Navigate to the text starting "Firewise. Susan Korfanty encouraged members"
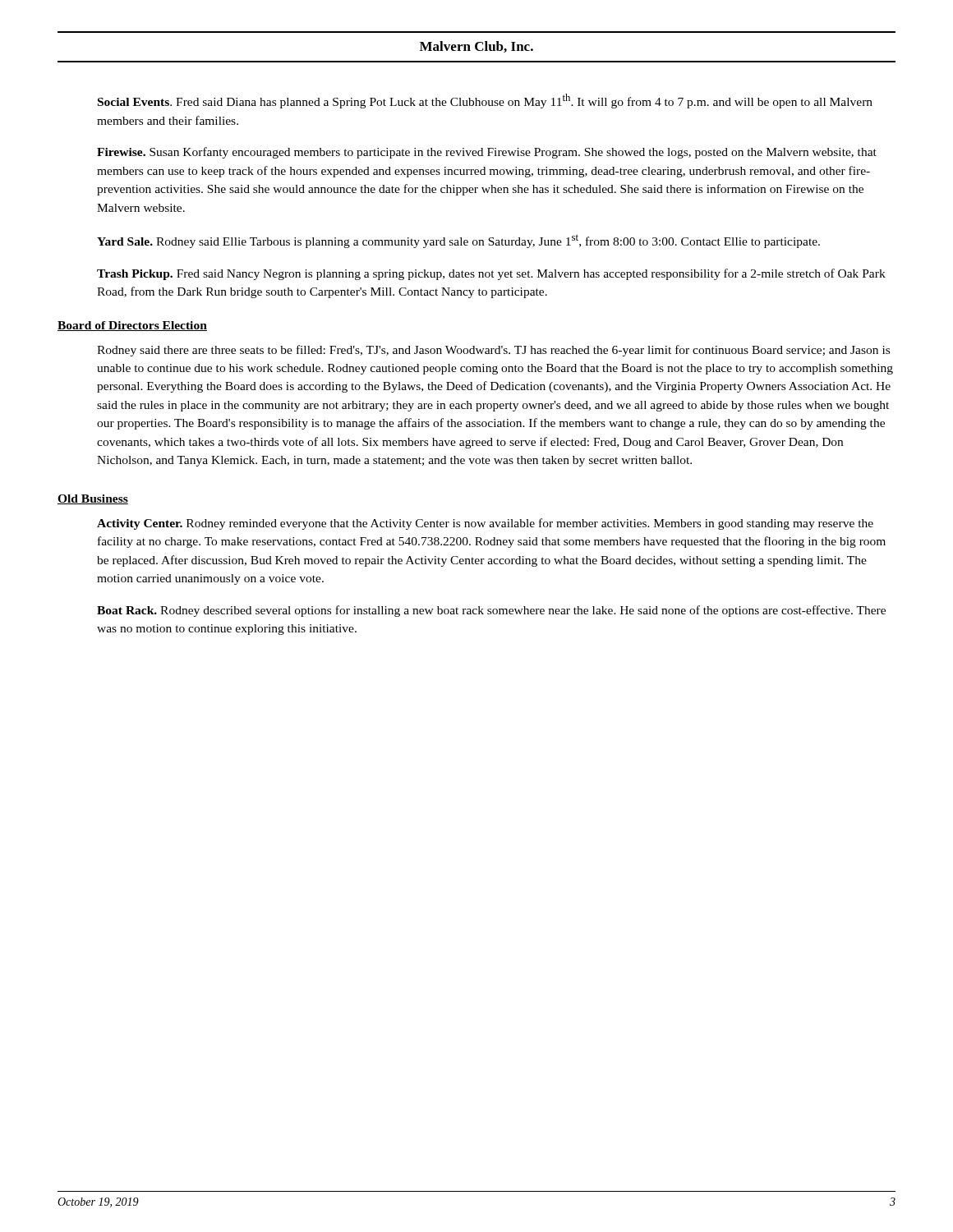This screenshot has height=1232, width=953. tap(496, 180)
